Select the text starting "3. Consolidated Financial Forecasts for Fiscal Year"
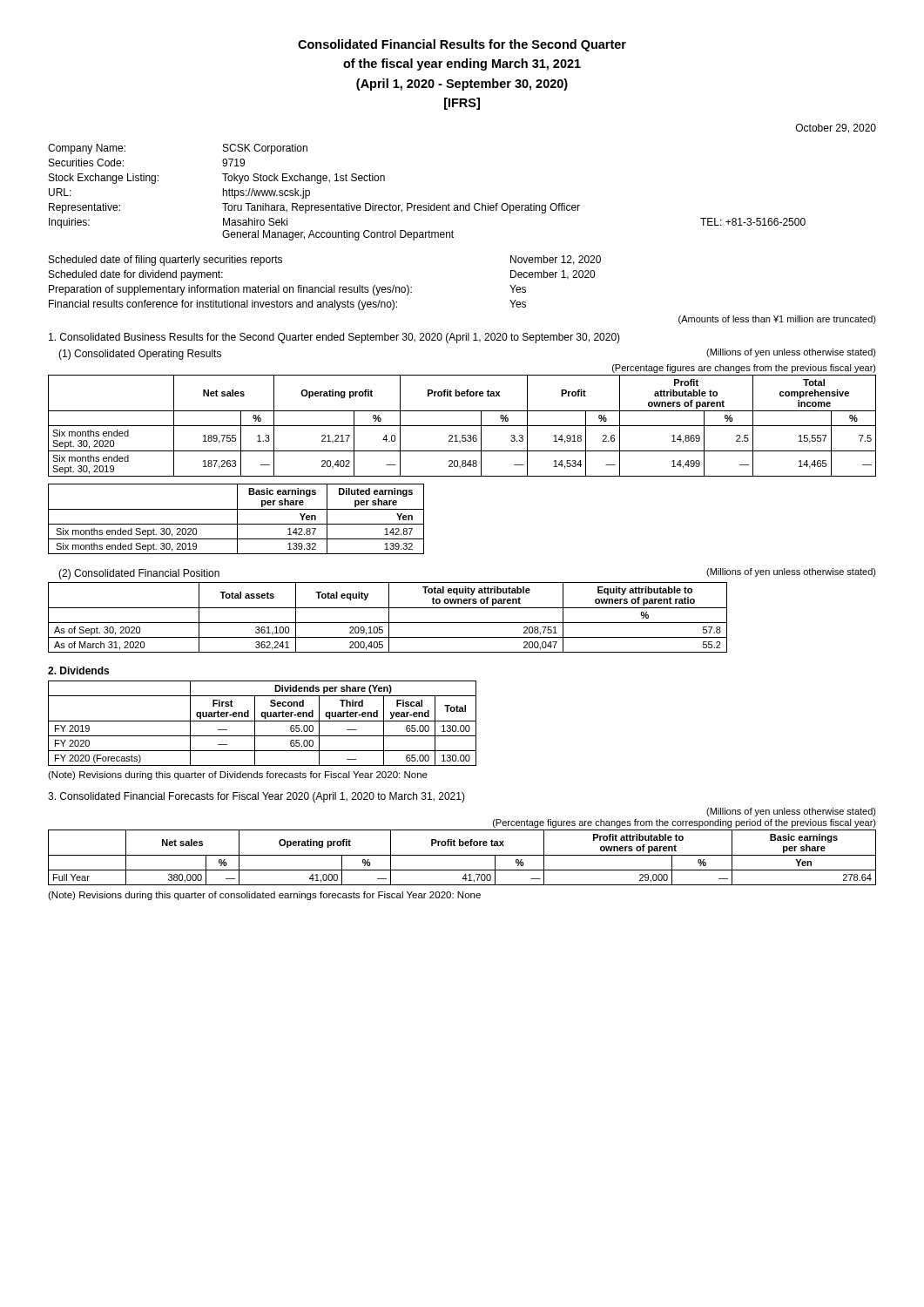 coord(256,796)
